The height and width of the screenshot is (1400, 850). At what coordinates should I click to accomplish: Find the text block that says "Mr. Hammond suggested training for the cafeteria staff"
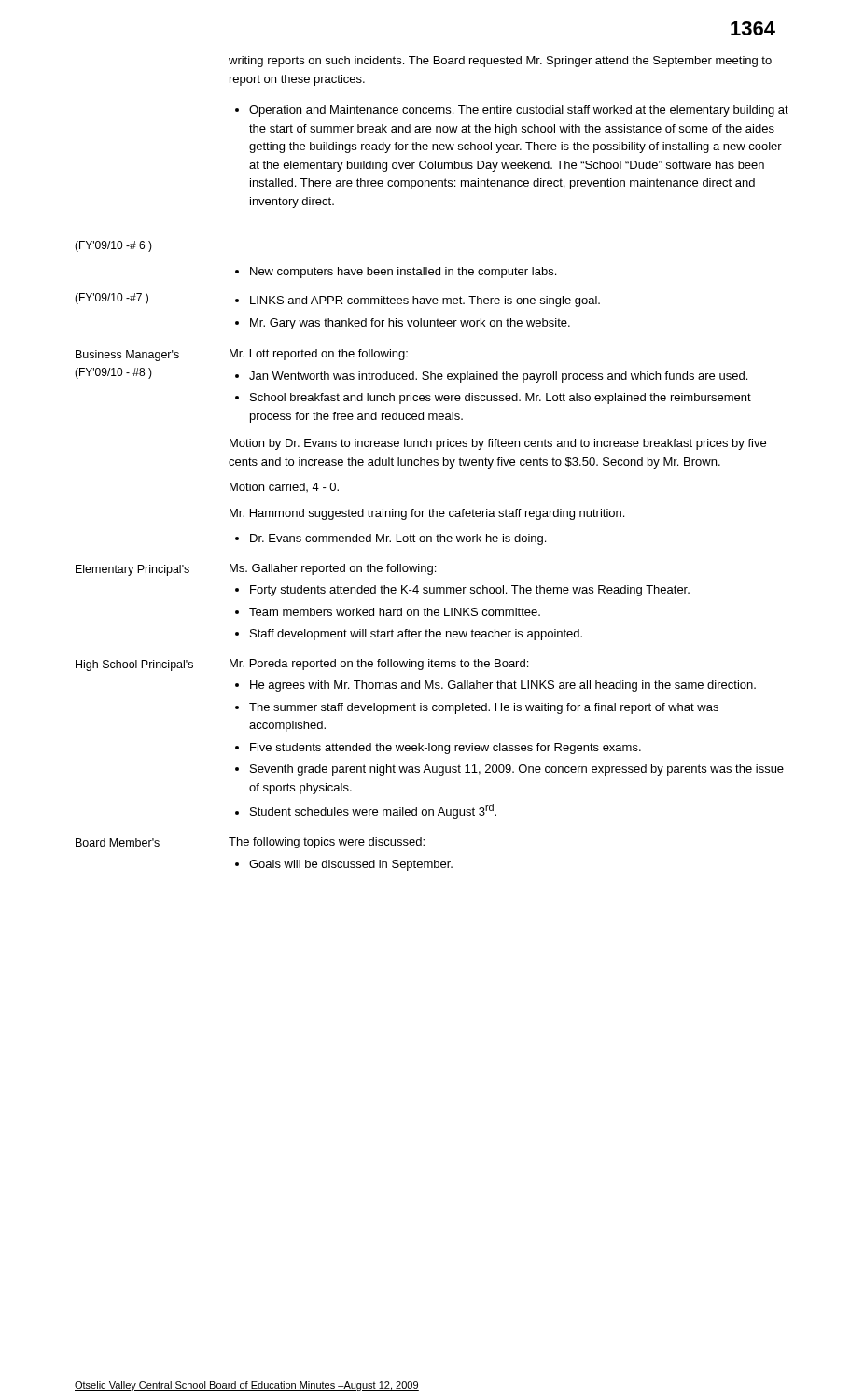point(427,513)
